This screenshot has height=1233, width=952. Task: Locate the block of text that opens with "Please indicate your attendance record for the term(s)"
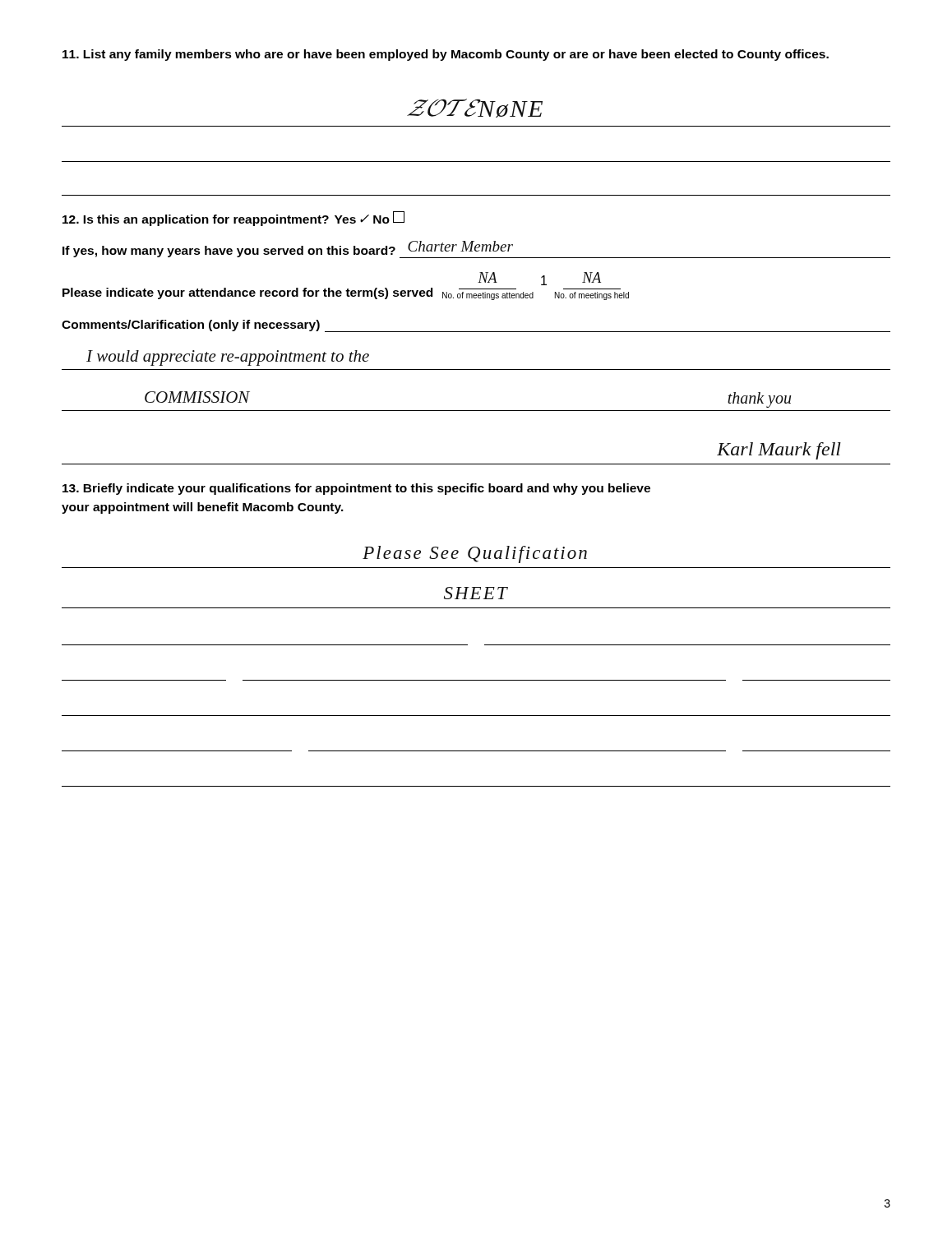click(346, 285)
